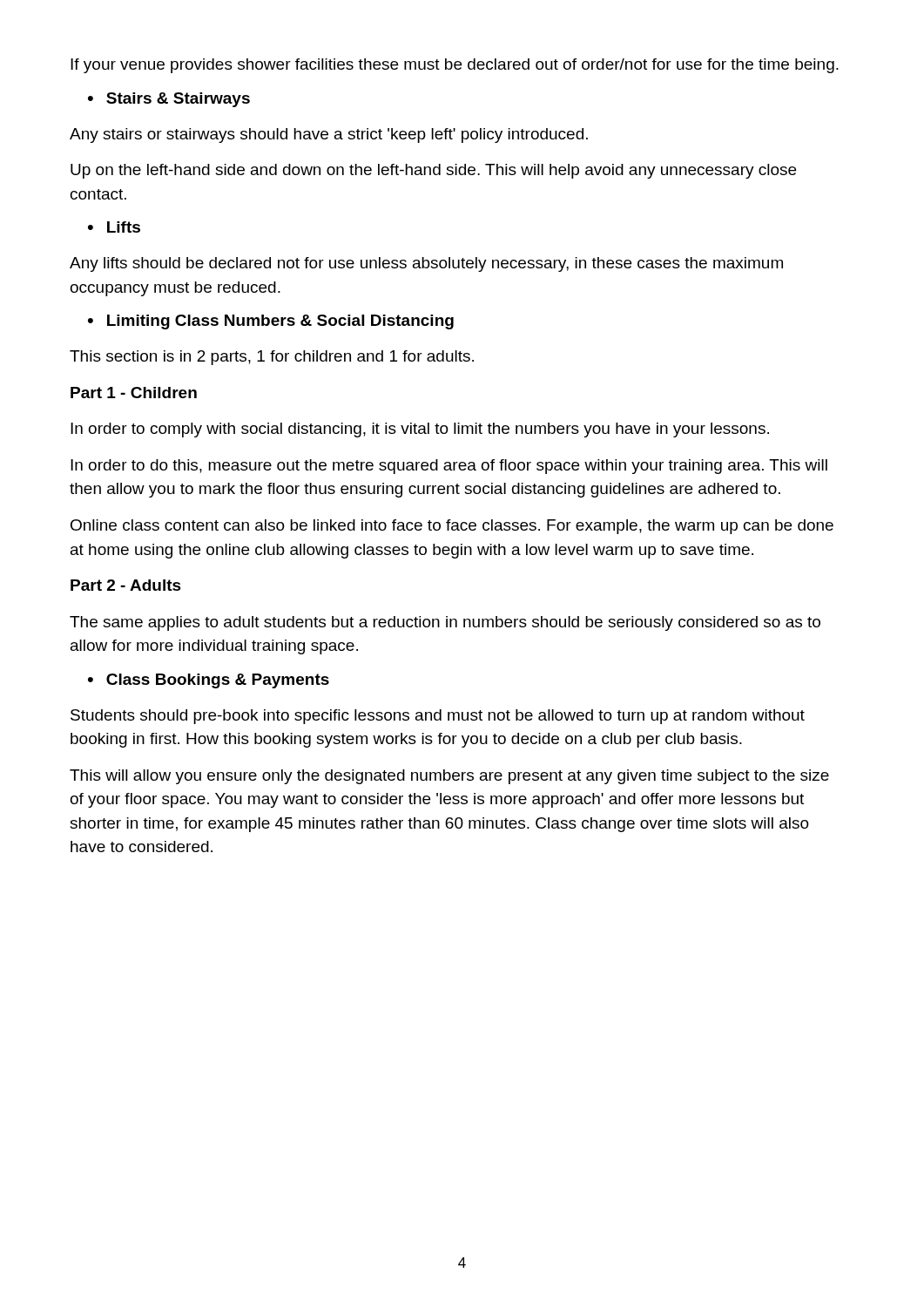This screenshot has width=924, height=1307.
Task: Select the text block with the text "In order to comply with social"
Action: coord(458,429)
